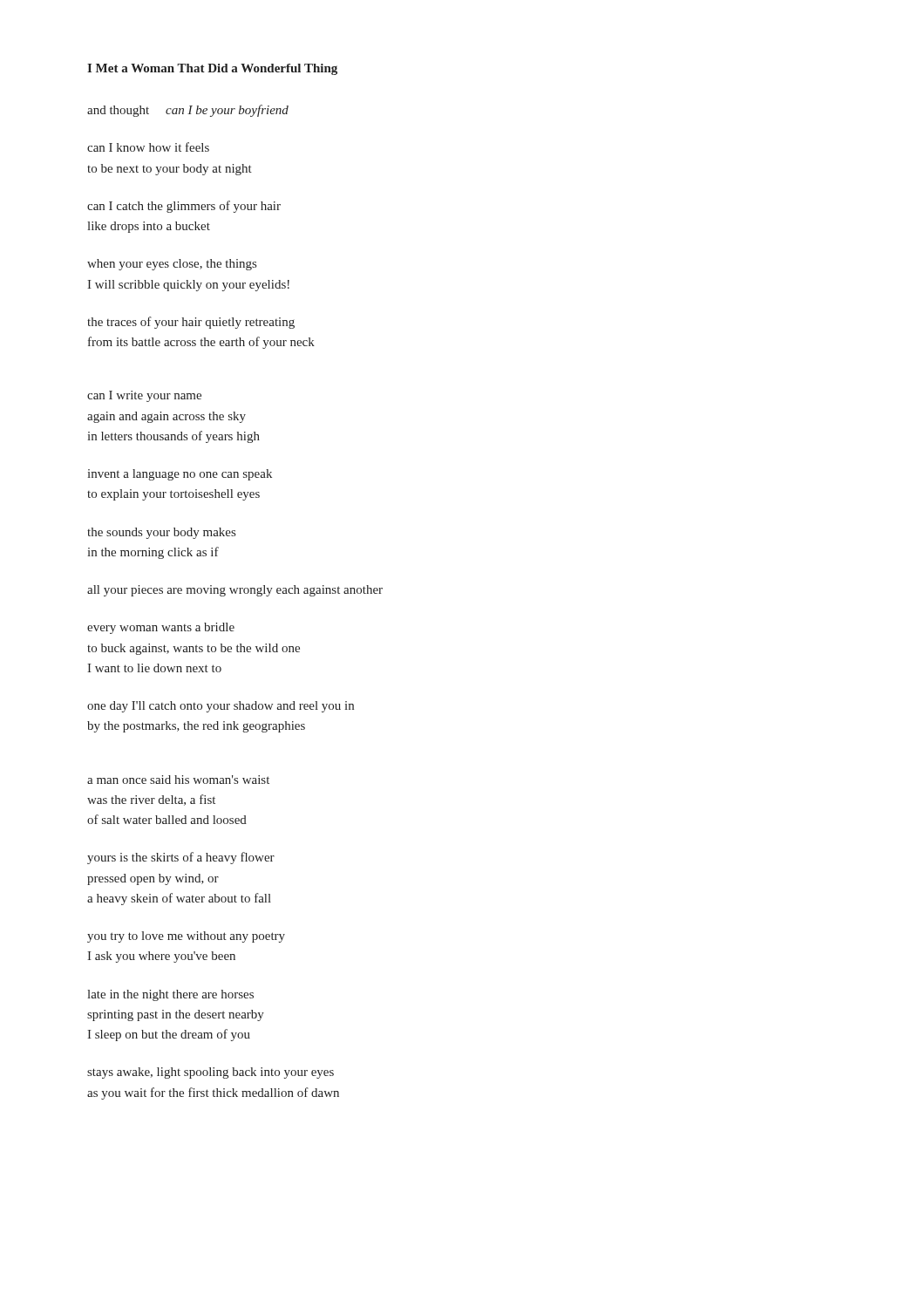Image resolution: width=924 pixels, height=1308 pixels.
Task: Select the title
Action: (x=462, y=68)
